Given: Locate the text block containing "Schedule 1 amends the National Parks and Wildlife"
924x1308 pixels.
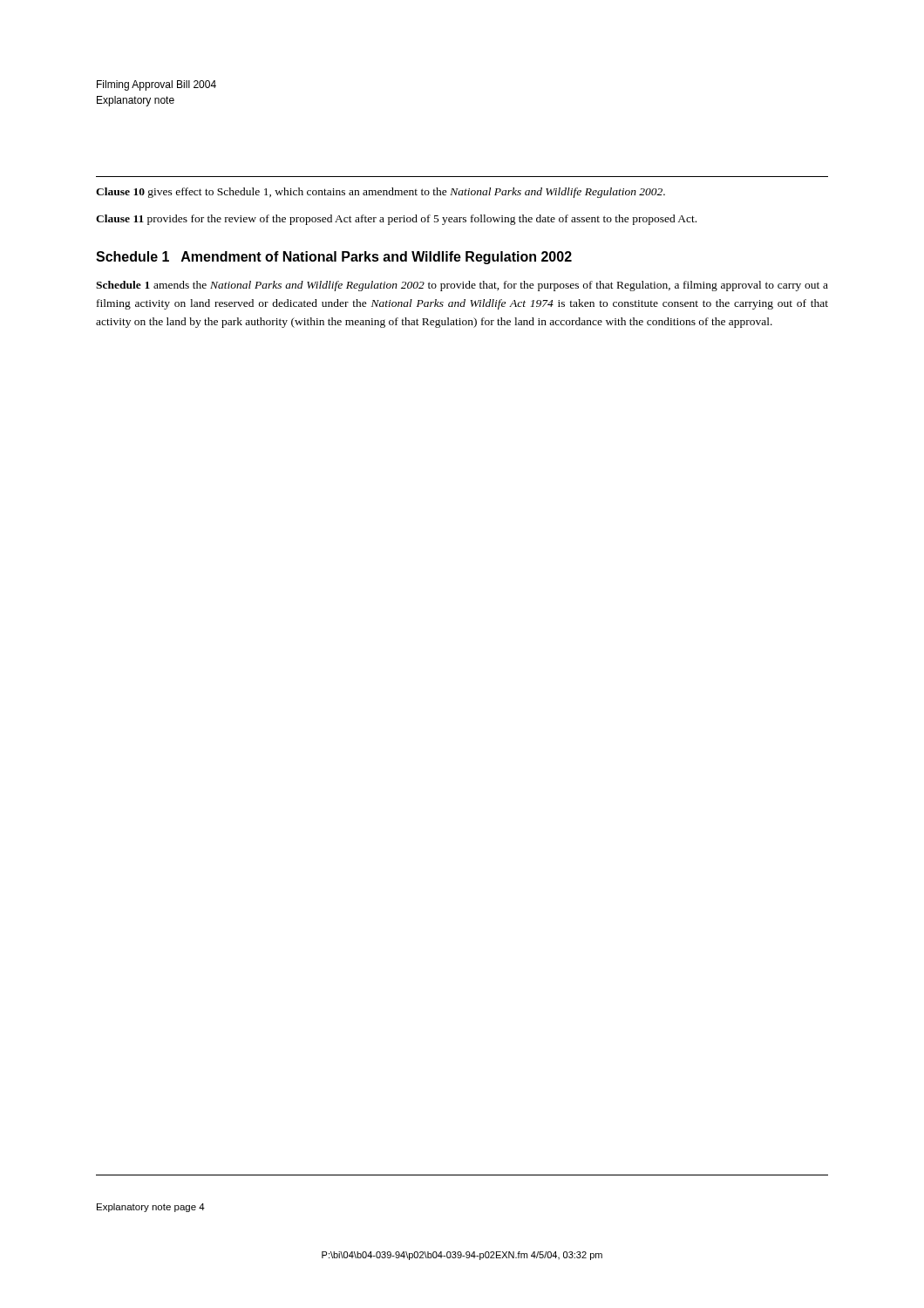Looking at the screenshot, I should (x=462, y=303).
